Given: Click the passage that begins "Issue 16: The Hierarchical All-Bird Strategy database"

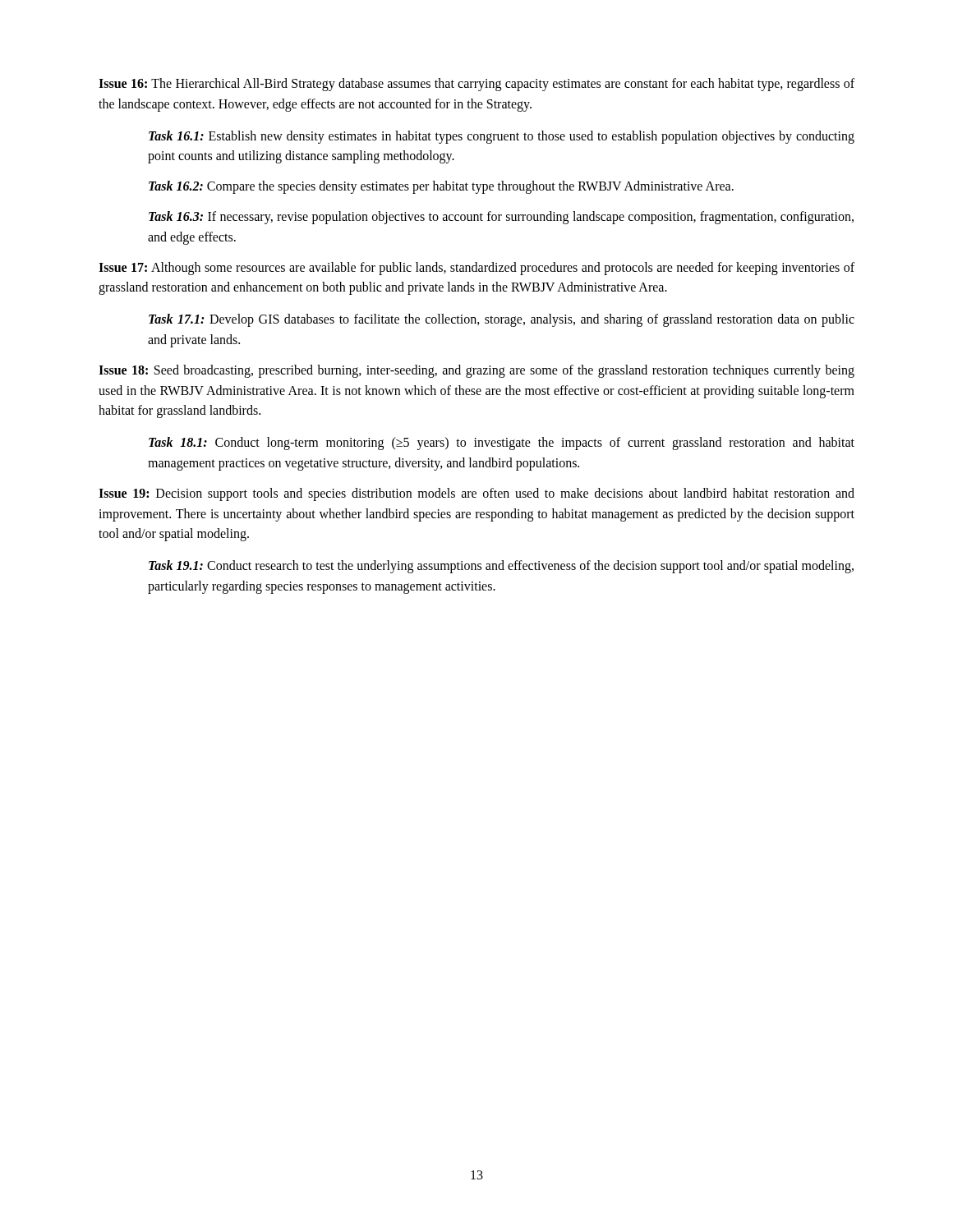Looking at the screenshot, I should 476,94.
